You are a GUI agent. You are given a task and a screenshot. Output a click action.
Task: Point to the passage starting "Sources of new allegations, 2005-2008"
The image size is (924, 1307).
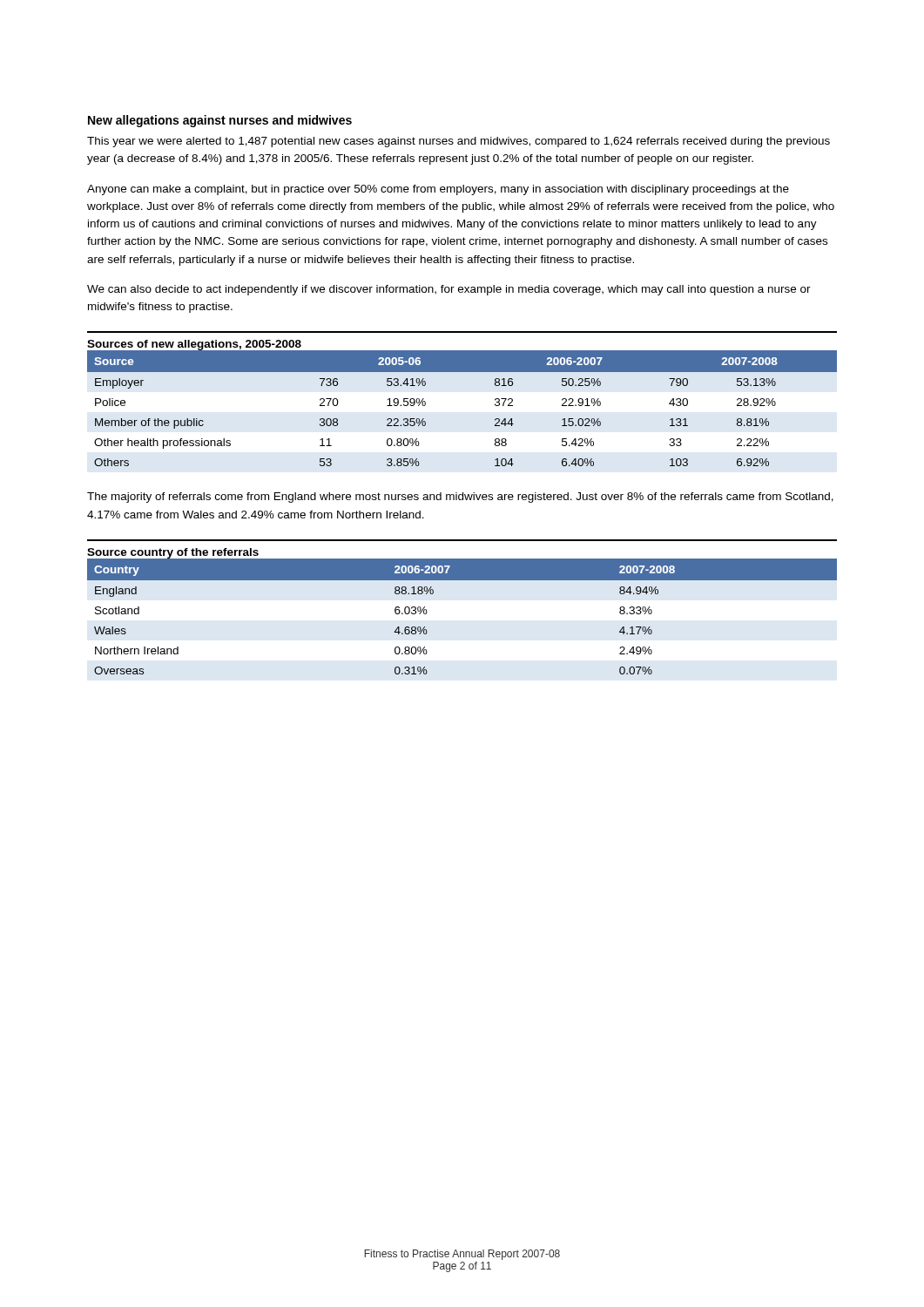[194, 344]
